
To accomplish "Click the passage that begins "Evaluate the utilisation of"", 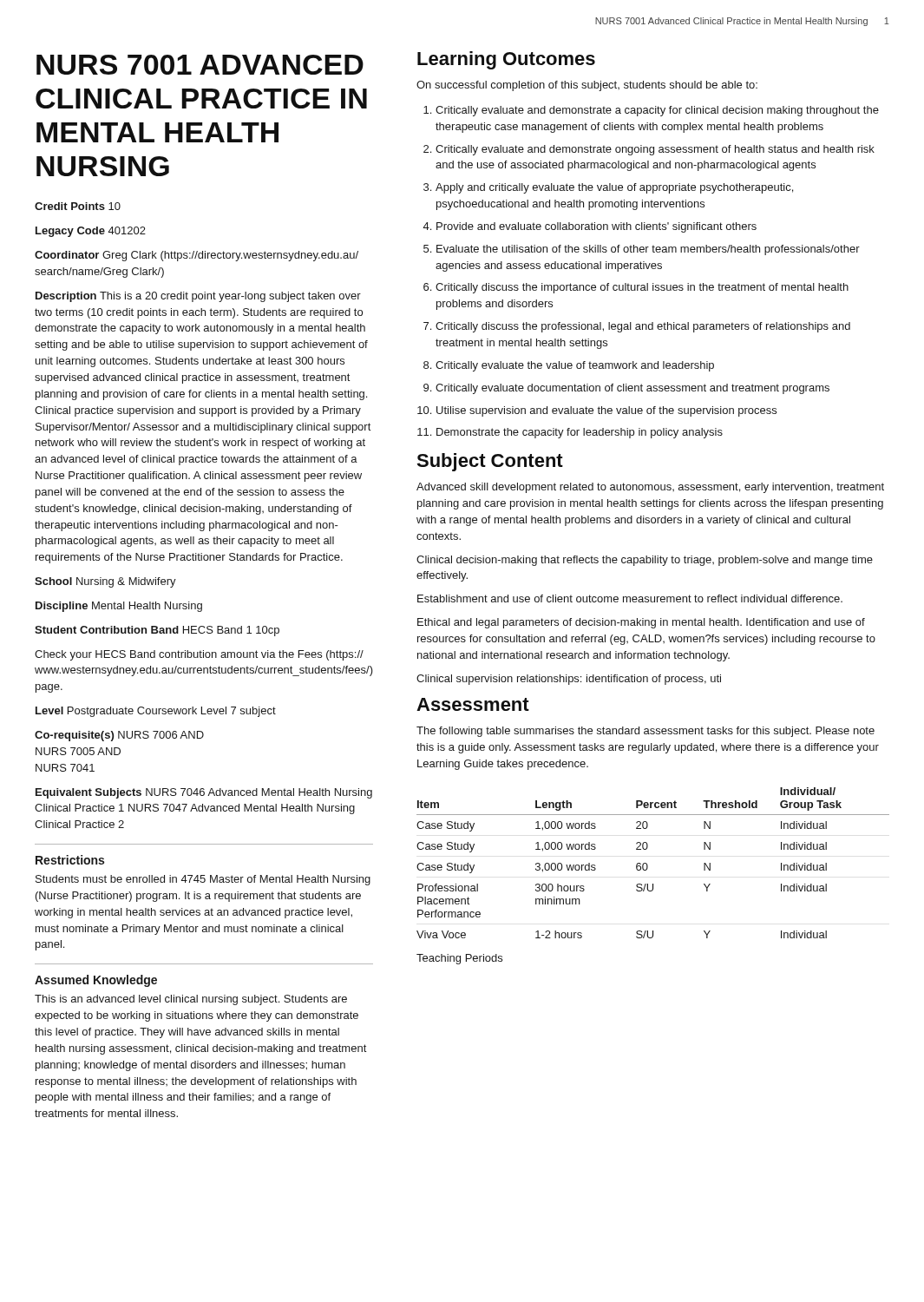I will click(x=647, y=257).
